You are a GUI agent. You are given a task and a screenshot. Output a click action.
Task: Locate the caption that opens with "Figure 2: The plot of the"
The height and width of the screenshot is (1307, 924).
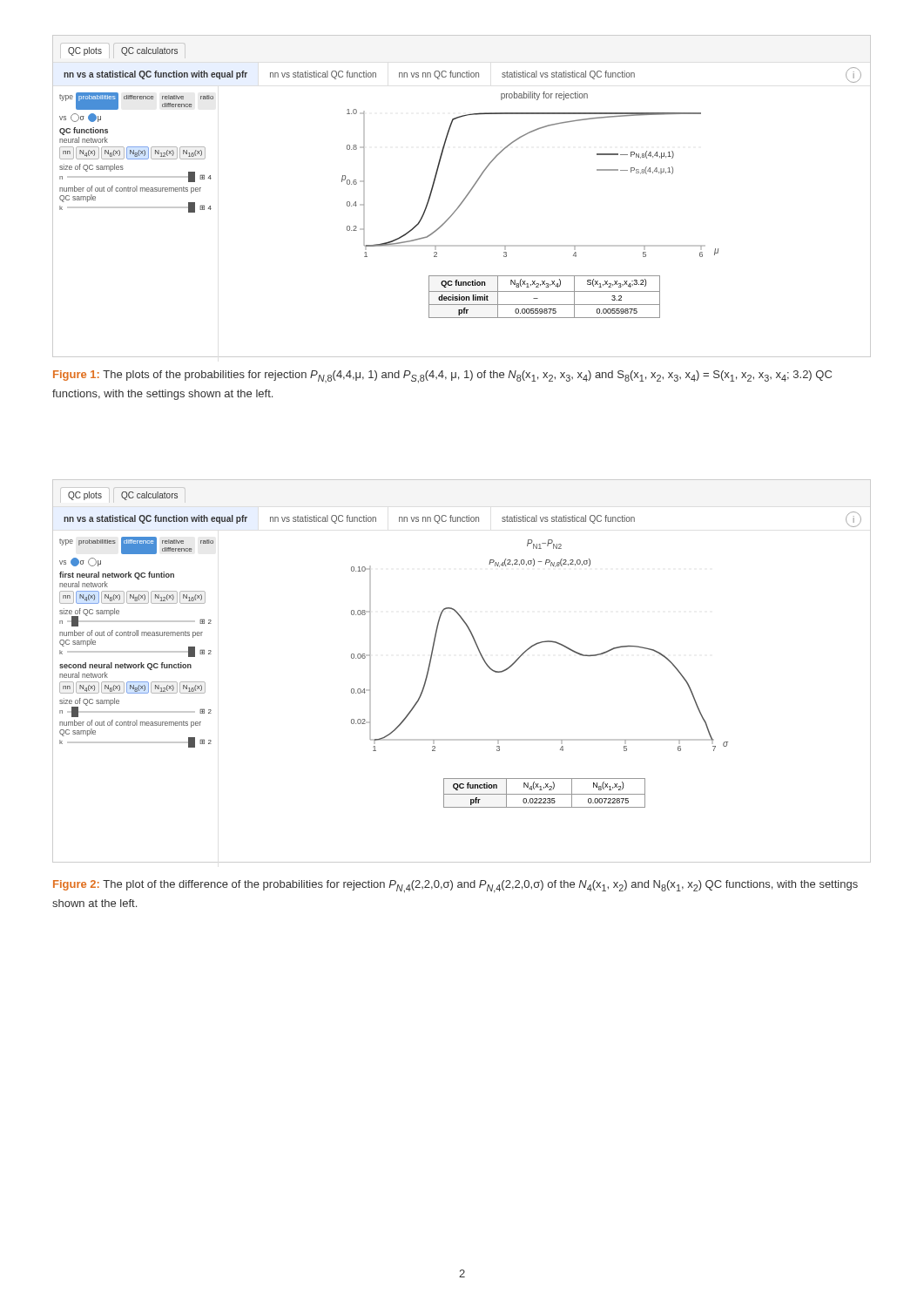tap(462, 894)
